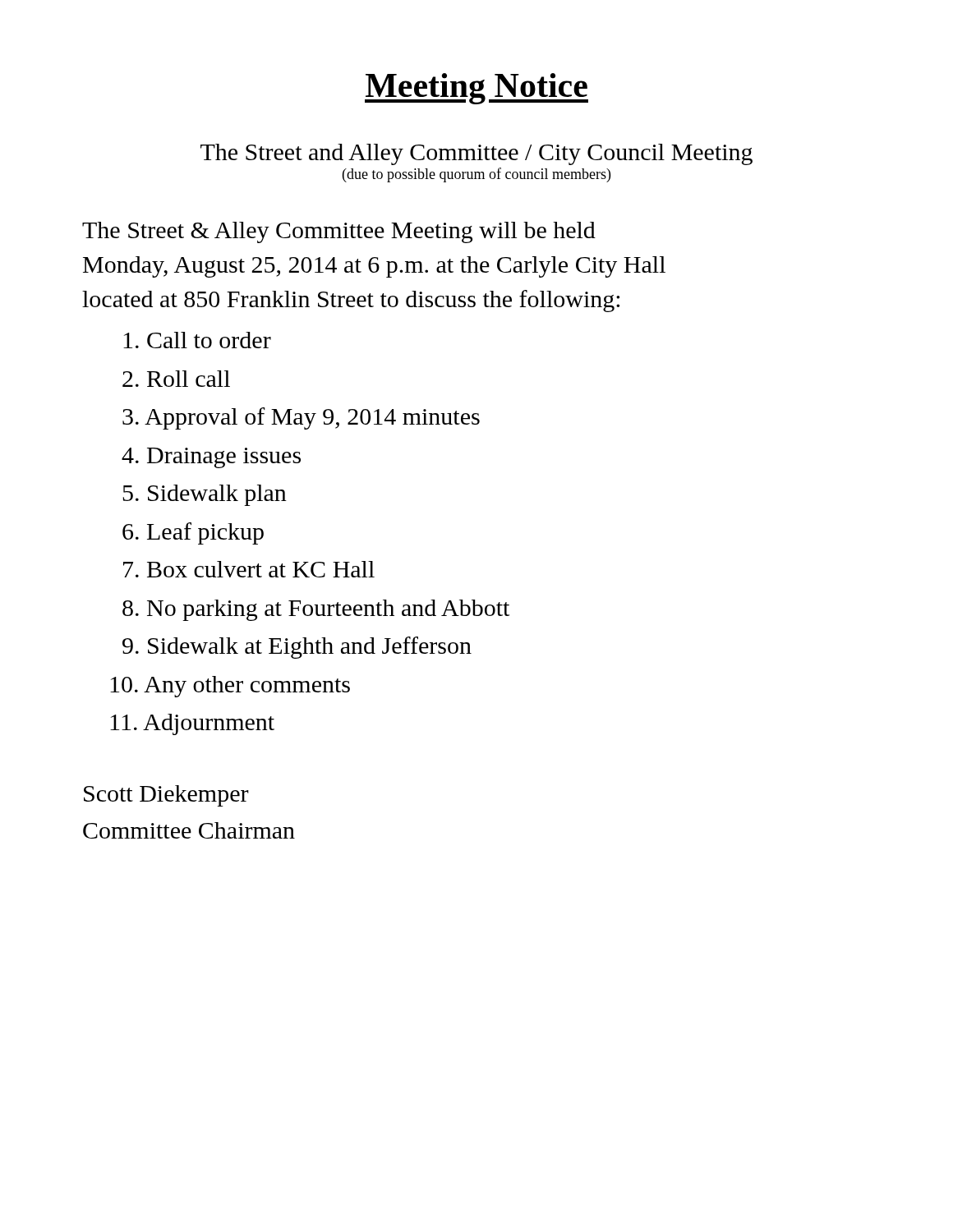This screenshot has height=1232, width=953.
Task: Locate the text block starting "4. Drainage issues"
Action: 212,454
